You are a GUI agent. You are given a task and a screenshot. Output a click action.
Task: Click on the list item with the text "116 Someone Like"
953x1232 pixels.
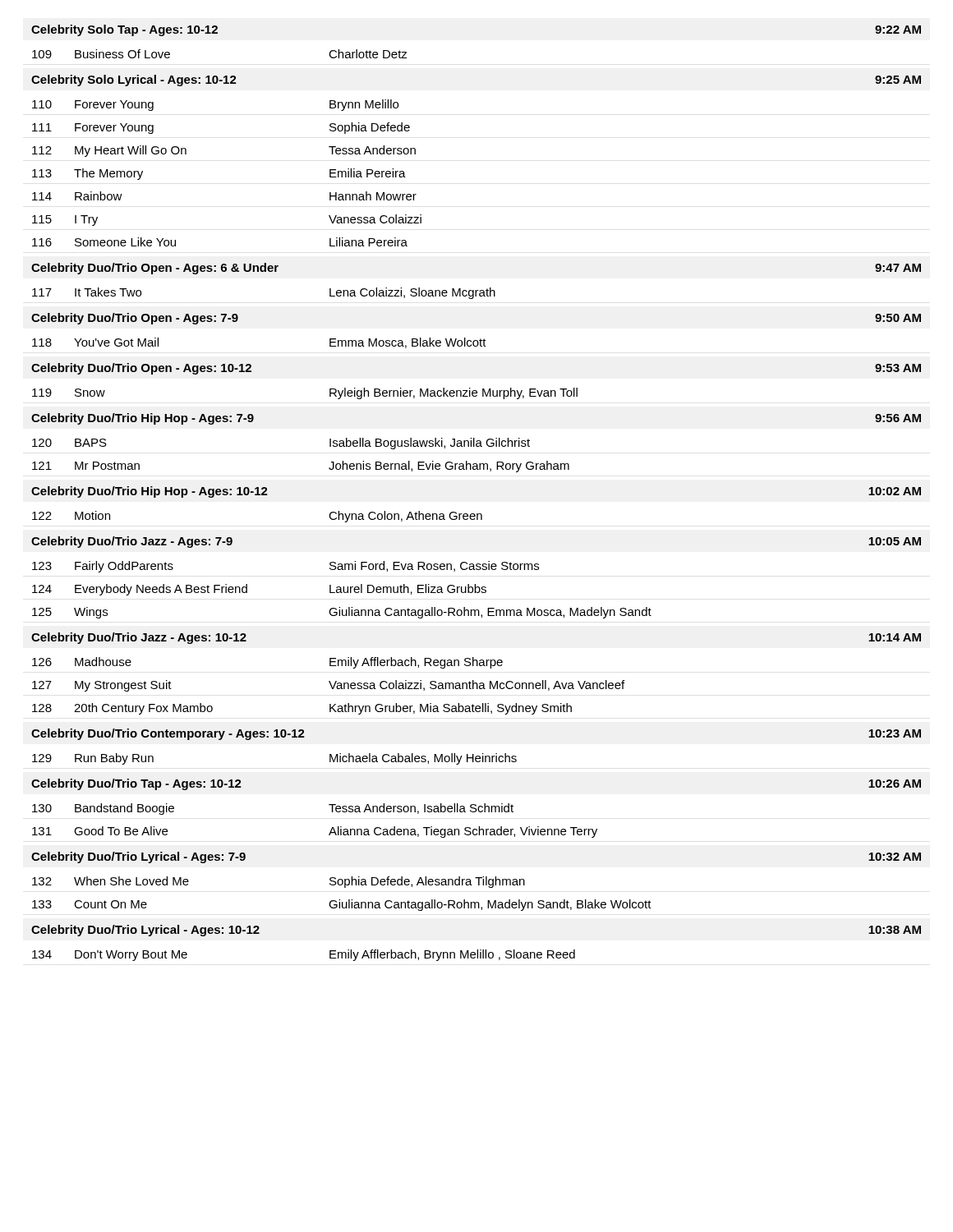[x=41, y=242]
